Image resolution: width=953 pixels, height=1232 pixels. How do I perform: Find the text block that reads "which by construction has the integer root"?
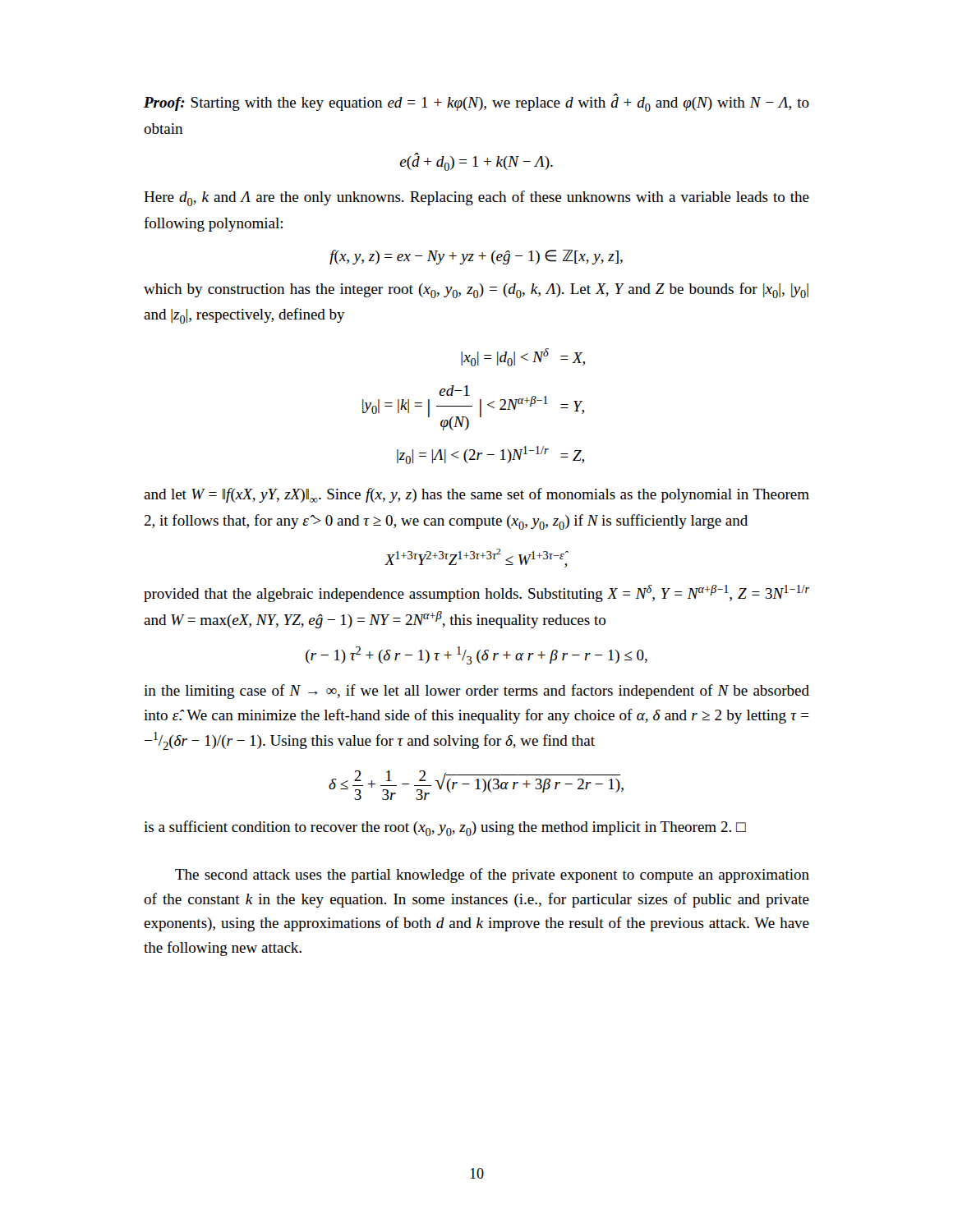[x=476, y=303]
